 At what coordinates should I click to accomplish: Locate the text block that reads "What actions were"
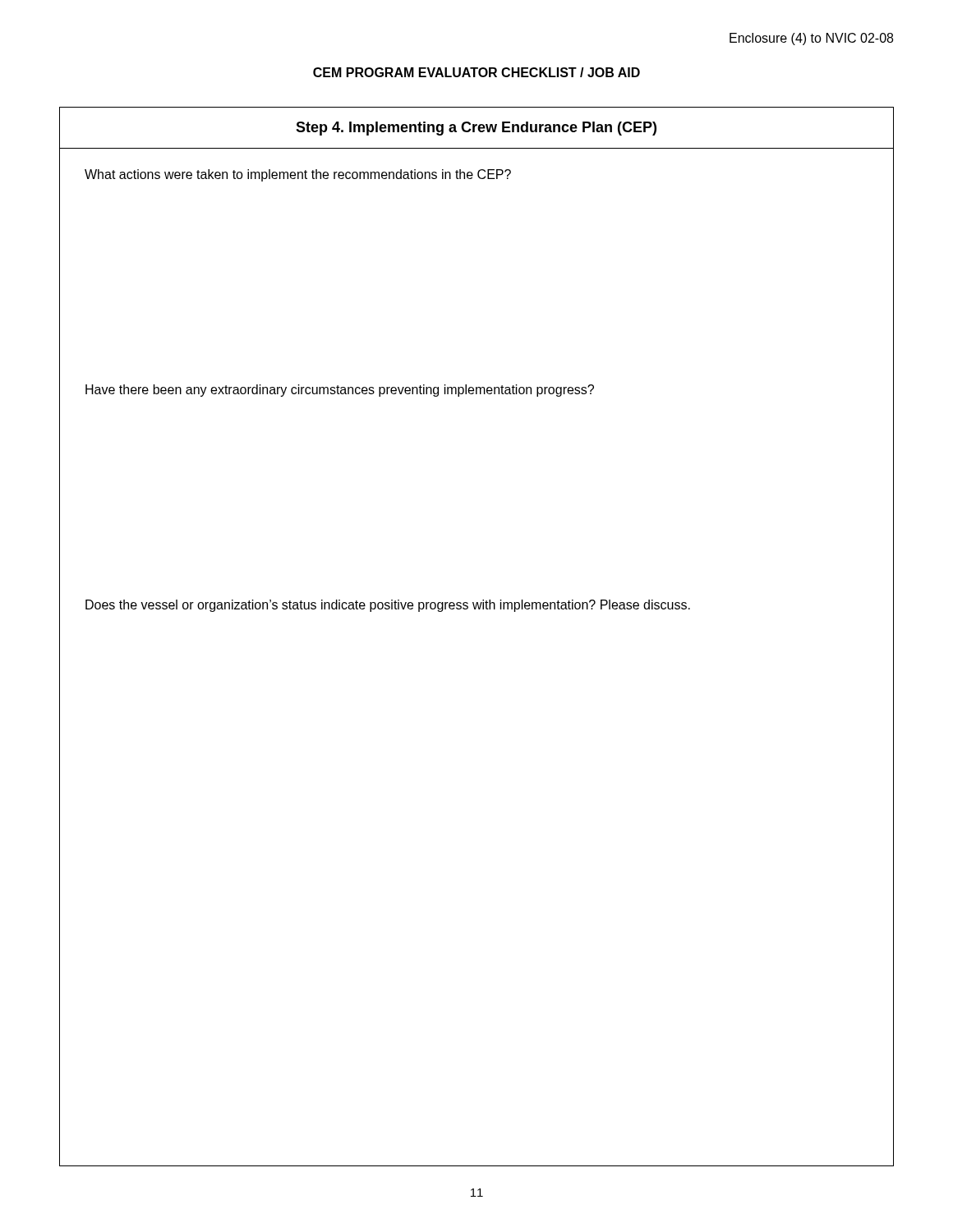click(298, 175)
